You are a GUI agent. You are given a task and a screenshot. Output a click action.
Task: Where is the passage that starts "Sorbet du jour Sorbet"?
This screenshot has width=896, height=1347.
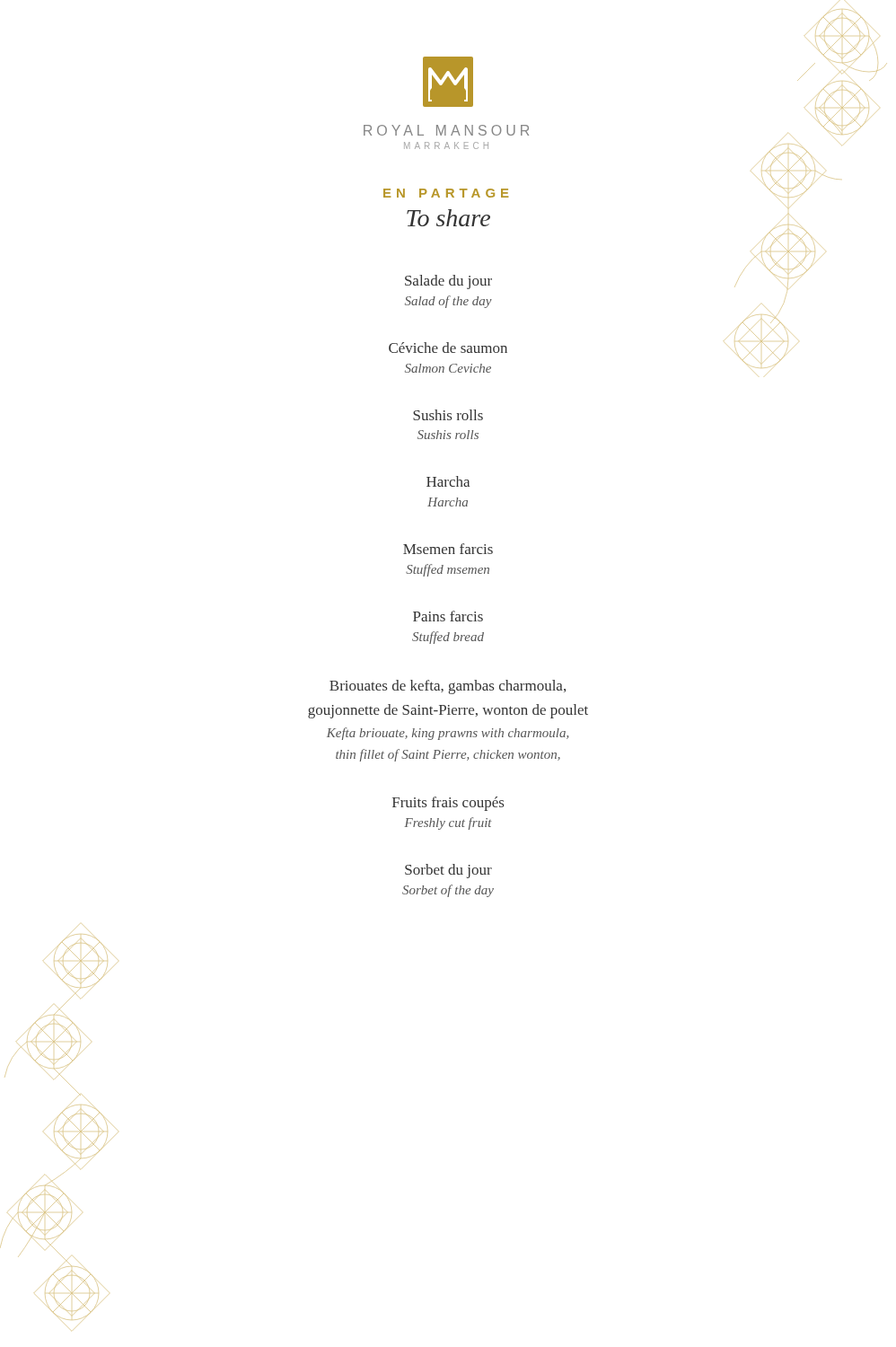pos(448,879)
